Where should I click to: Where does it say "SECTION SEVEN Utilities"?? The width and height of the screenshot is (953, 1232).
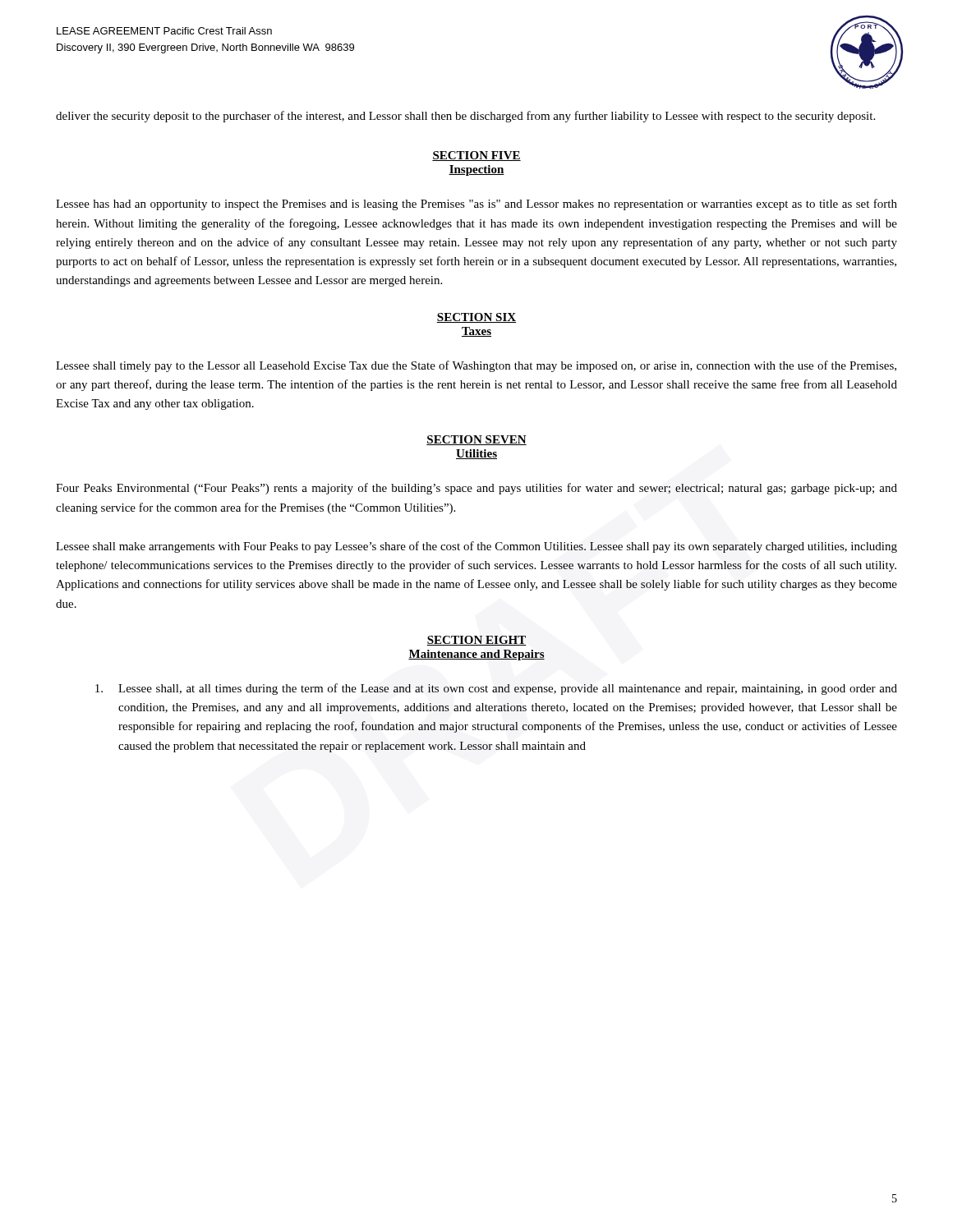[476, 447]
